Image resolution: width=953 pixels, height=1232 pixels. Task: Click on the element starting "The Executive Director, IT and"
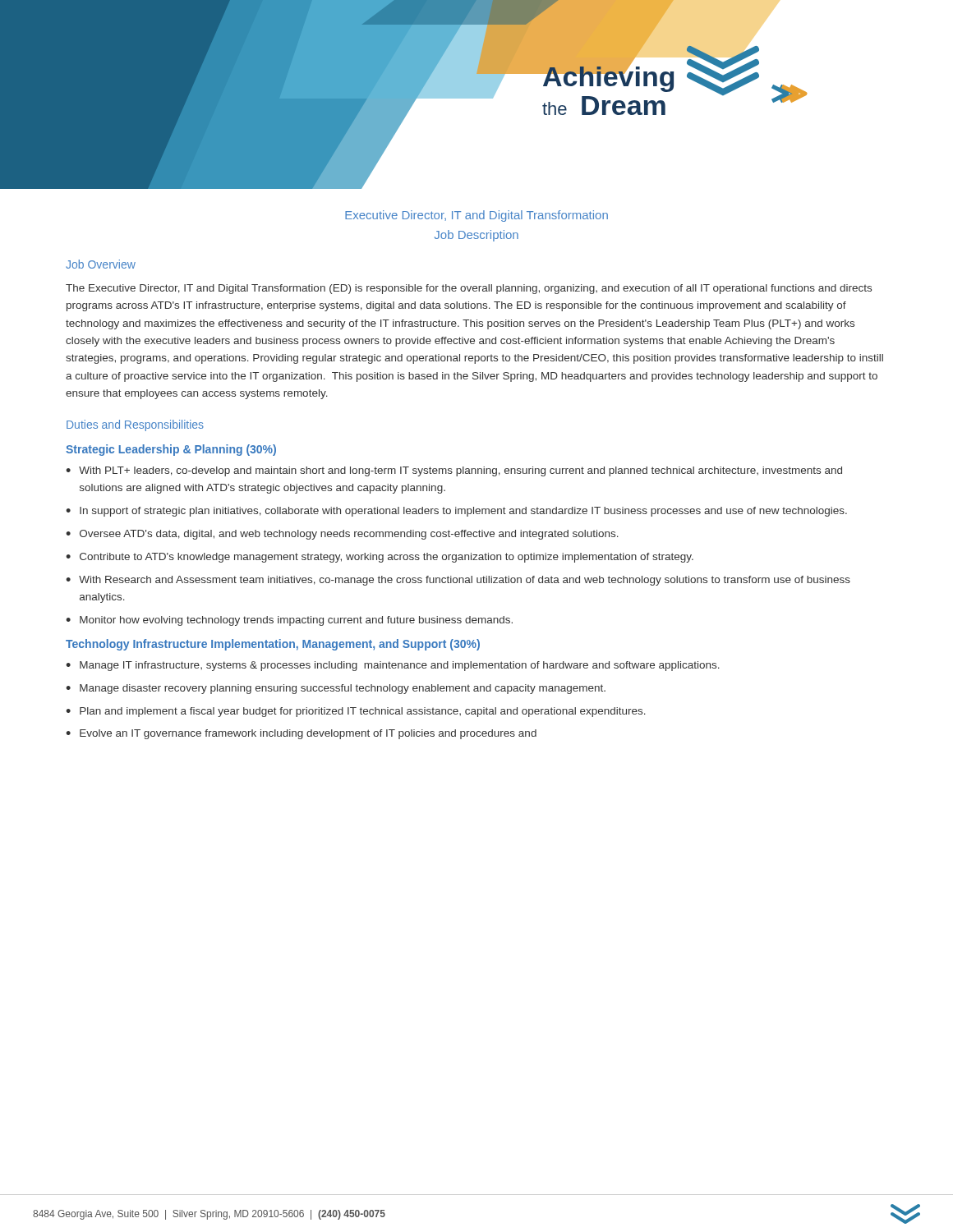click(475, 340)
